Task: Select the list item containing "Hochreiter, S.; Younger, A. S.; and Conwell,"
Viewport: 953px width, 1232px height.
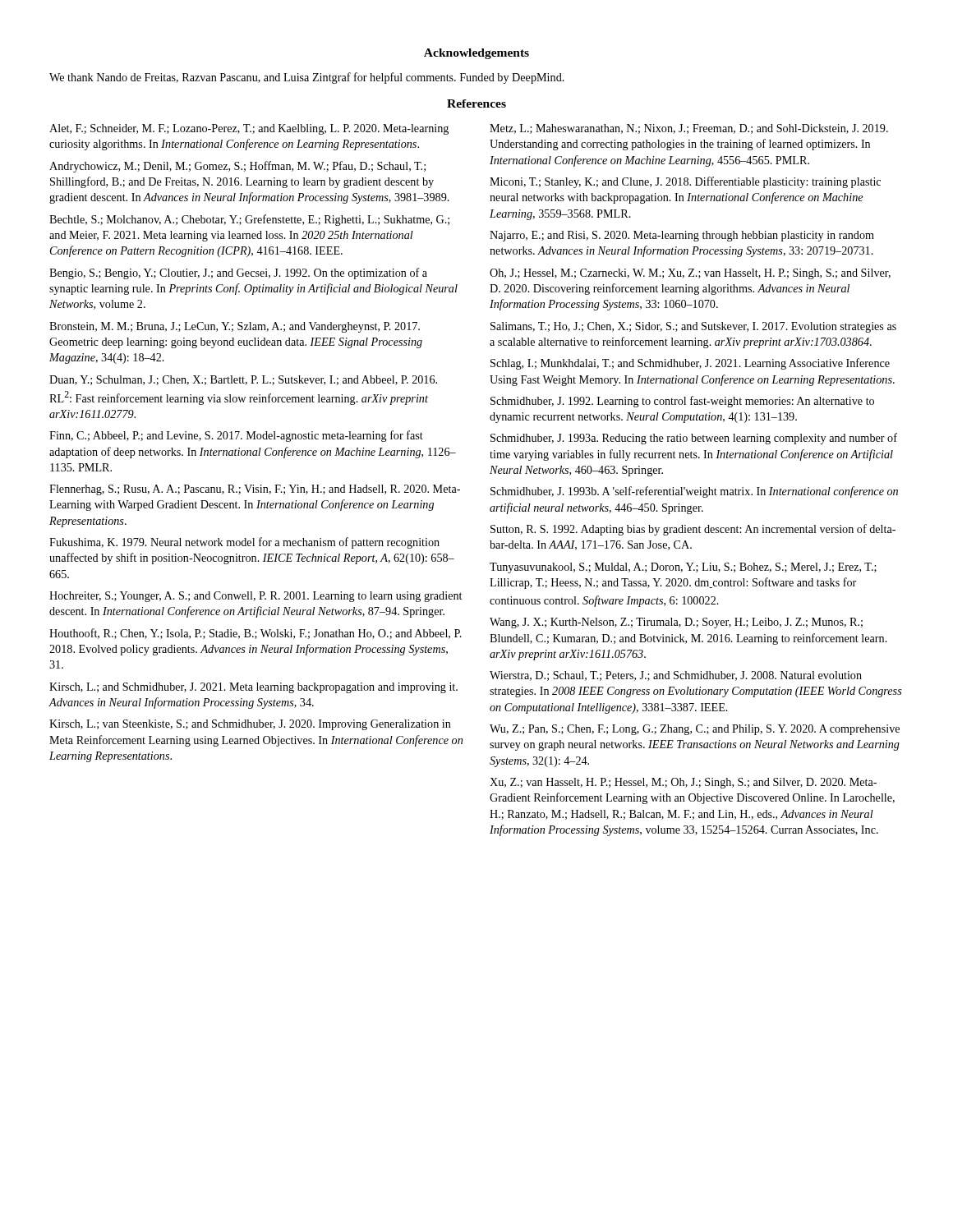Action: pyautogui.click(x=256, y=603)
